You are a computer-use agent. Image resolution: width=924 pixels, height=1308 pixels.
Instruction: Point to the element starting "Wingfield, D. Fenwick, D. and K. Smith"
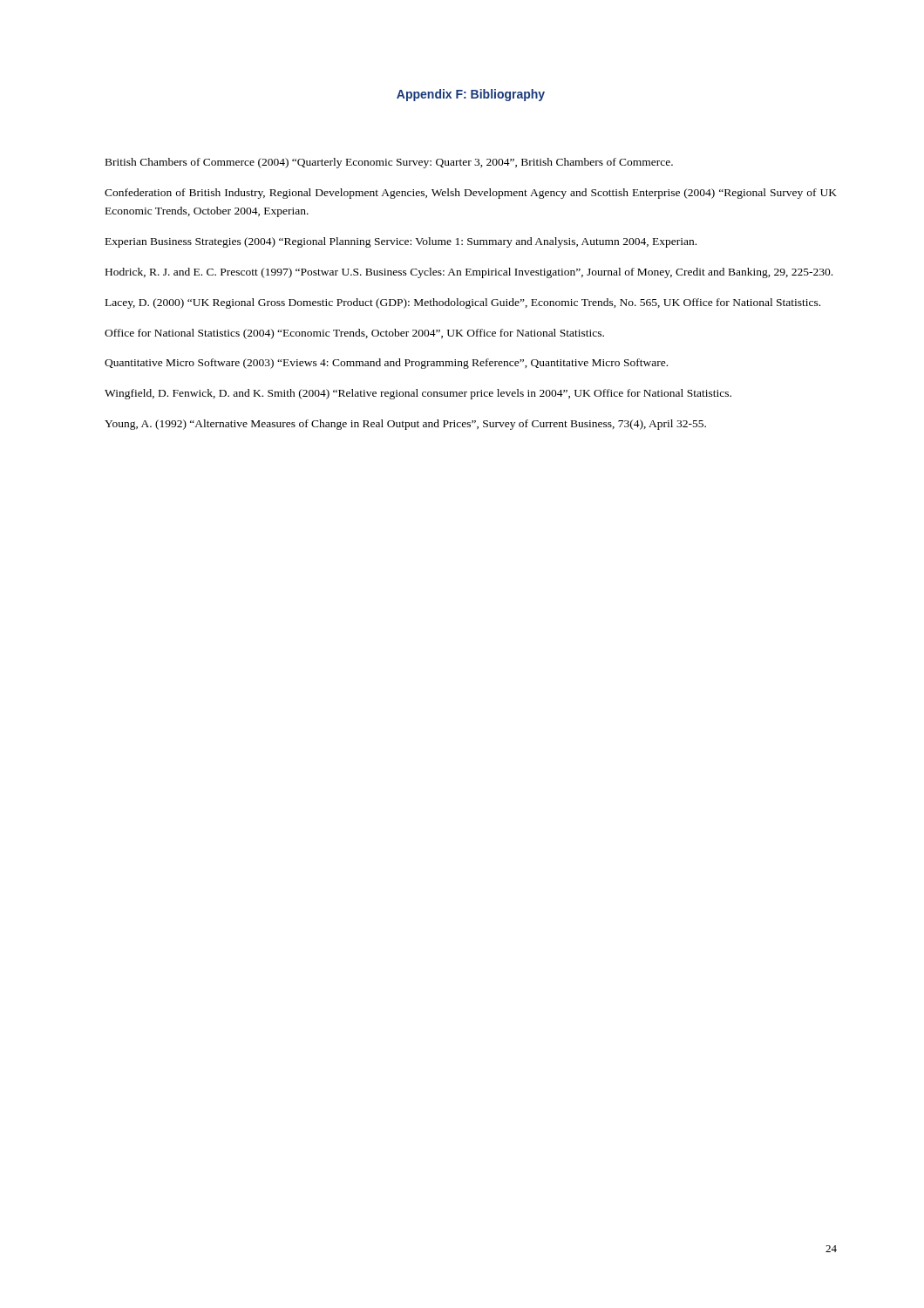click(x=418, y=393)
